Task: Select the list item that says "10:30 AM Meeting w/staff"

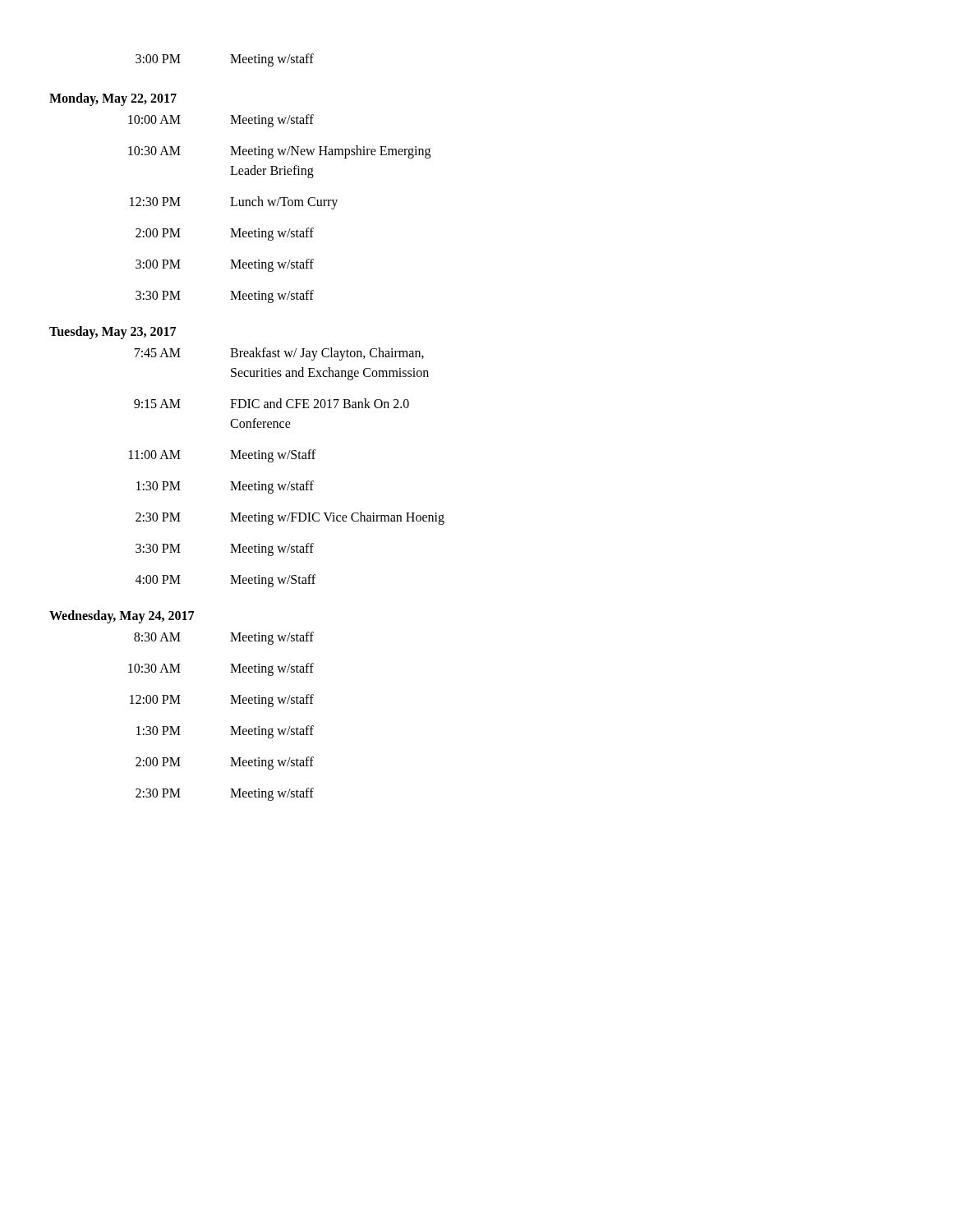Action: (x=151, y=669)
